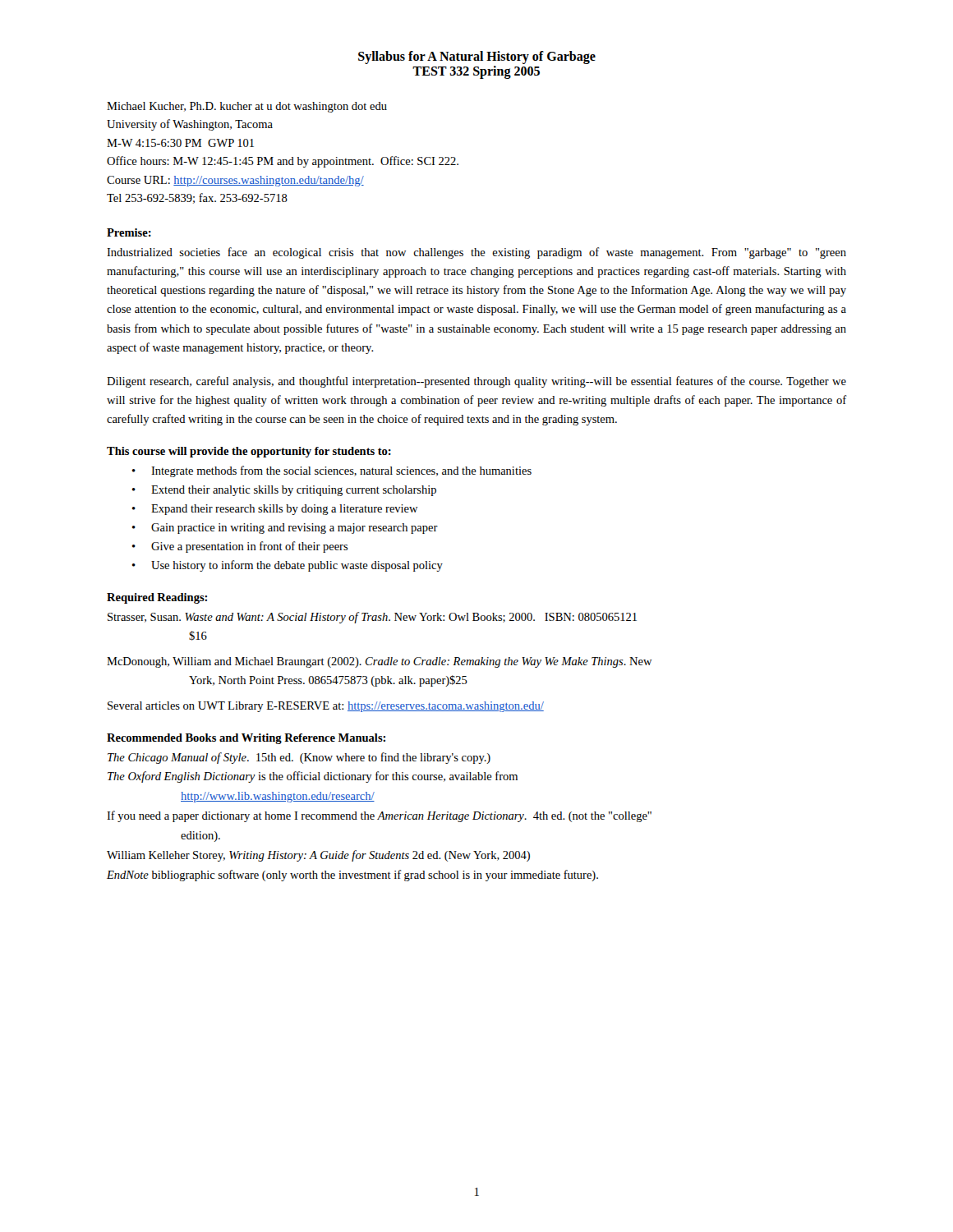The image size is (953, 1232).
Task: Locate the title that opens with "Syllabus for A Natural History of"
Action: (x=476, y=64)
